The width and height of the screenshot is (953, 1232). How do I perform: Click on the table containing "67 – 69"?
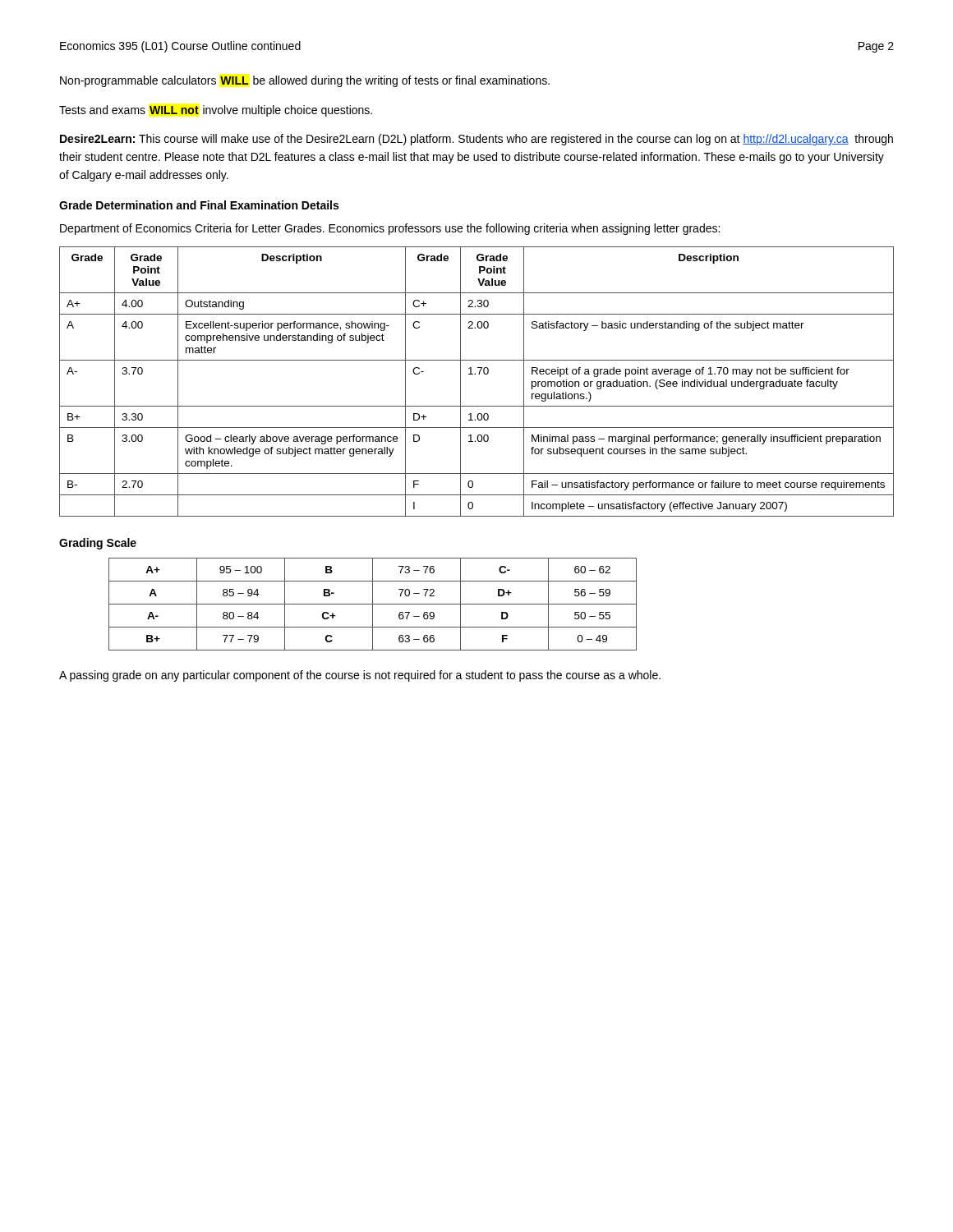(476, 604)
